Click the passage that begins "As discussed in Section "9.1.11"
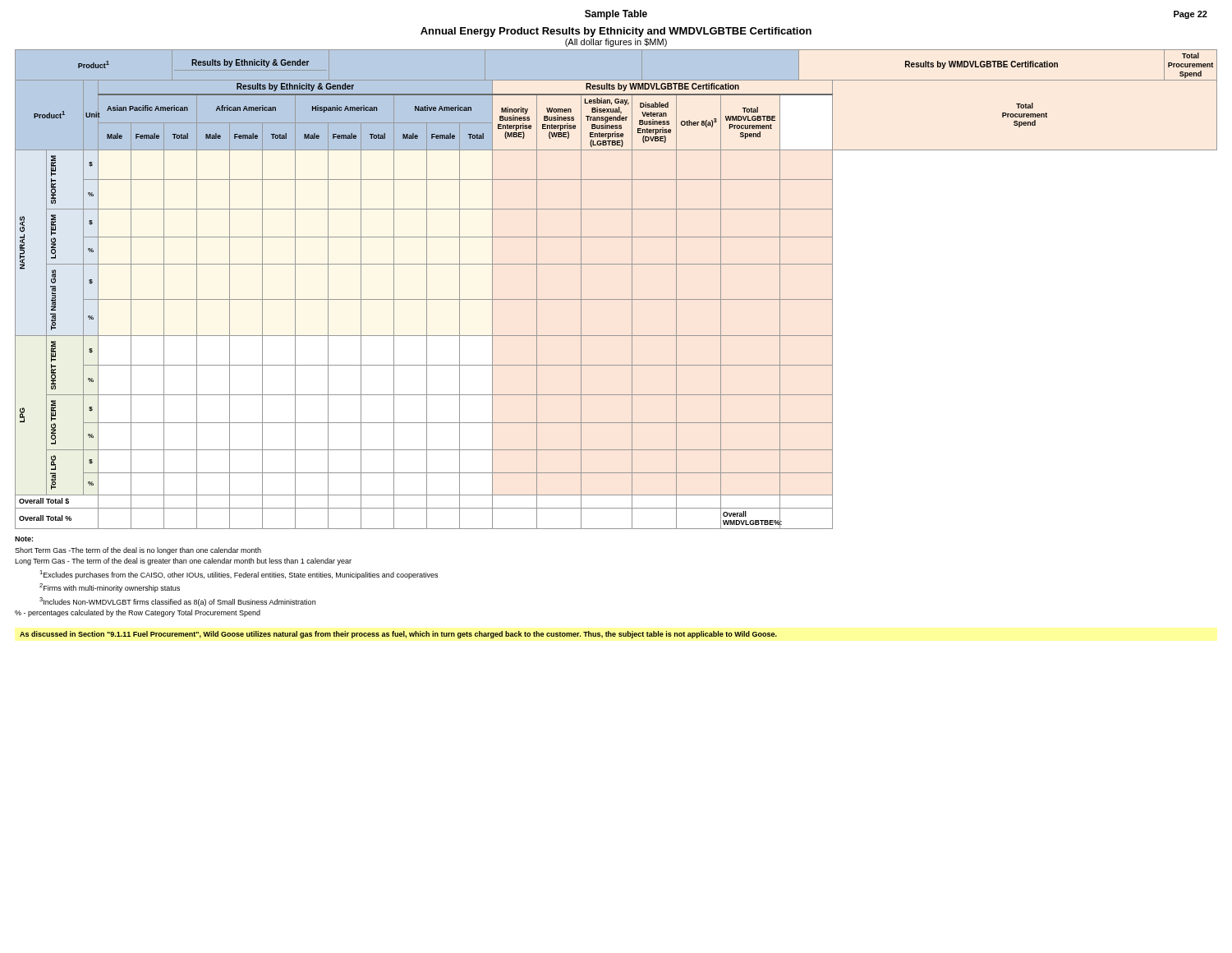This screenshot has width=1232, height=953. coord(398,634)
